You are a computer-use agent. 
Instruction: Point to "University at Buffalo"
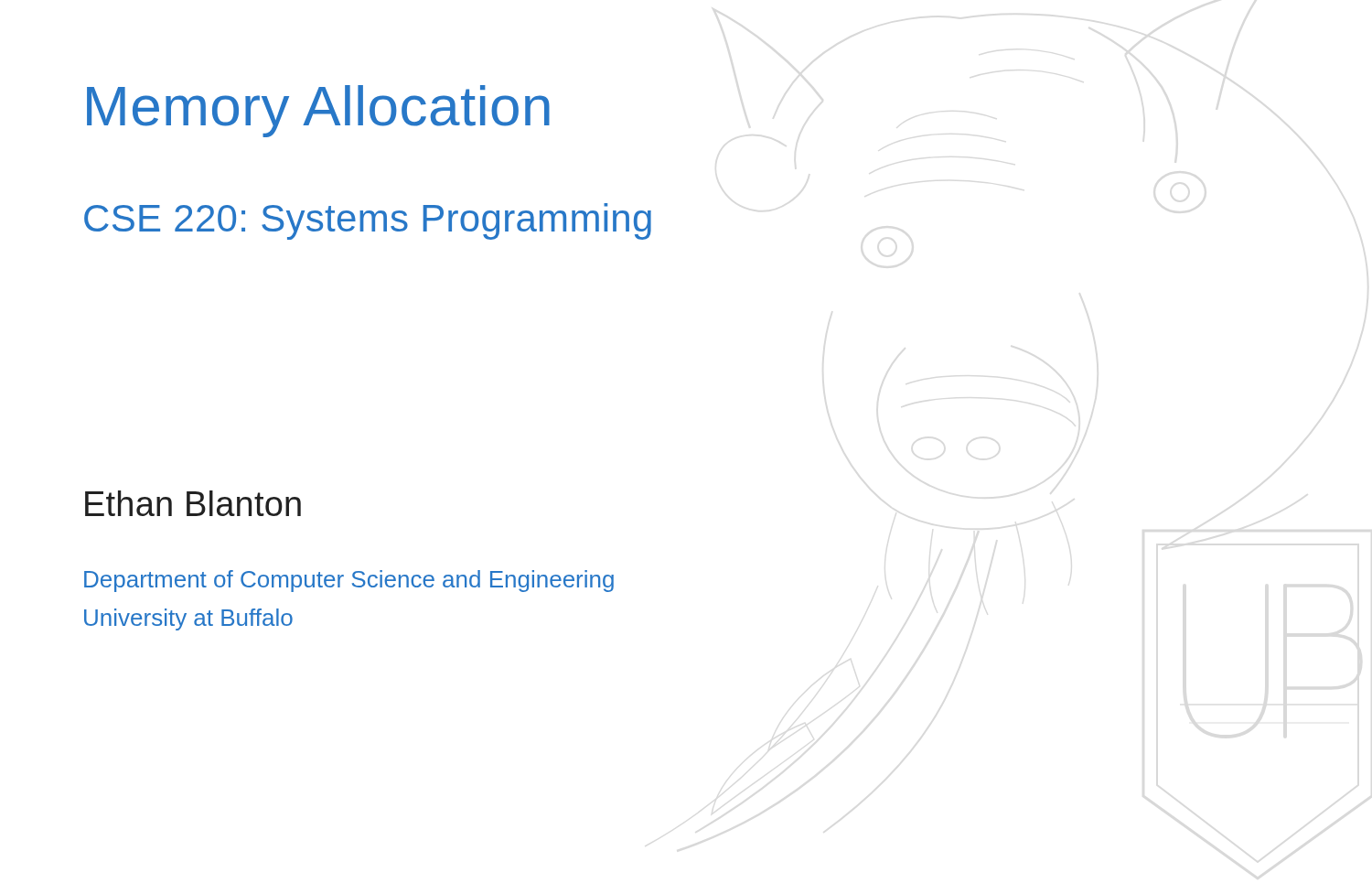tap(188, 618)
